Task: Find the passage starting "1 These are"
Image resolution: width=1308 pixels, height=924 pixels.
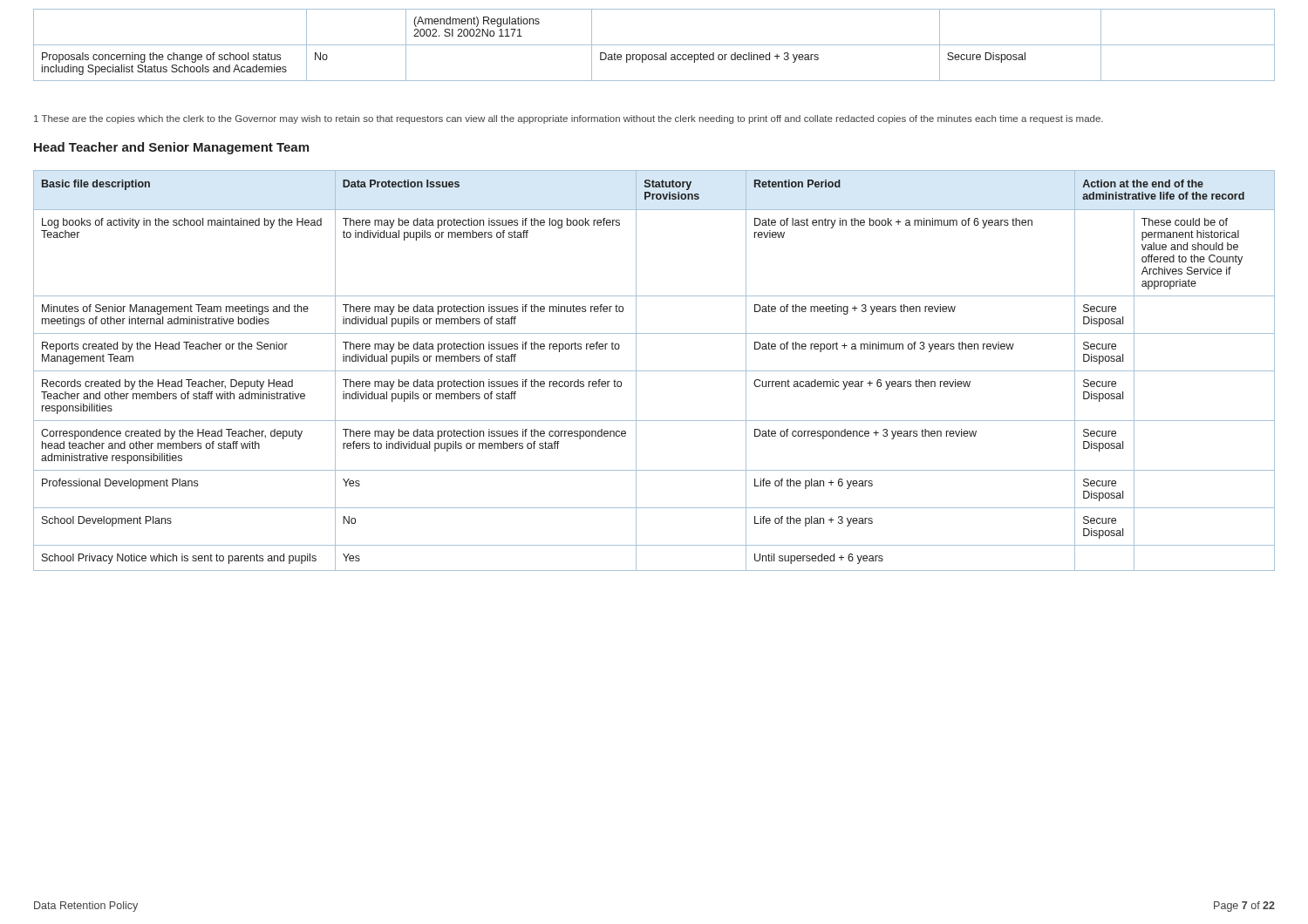Action: [568, 119]
